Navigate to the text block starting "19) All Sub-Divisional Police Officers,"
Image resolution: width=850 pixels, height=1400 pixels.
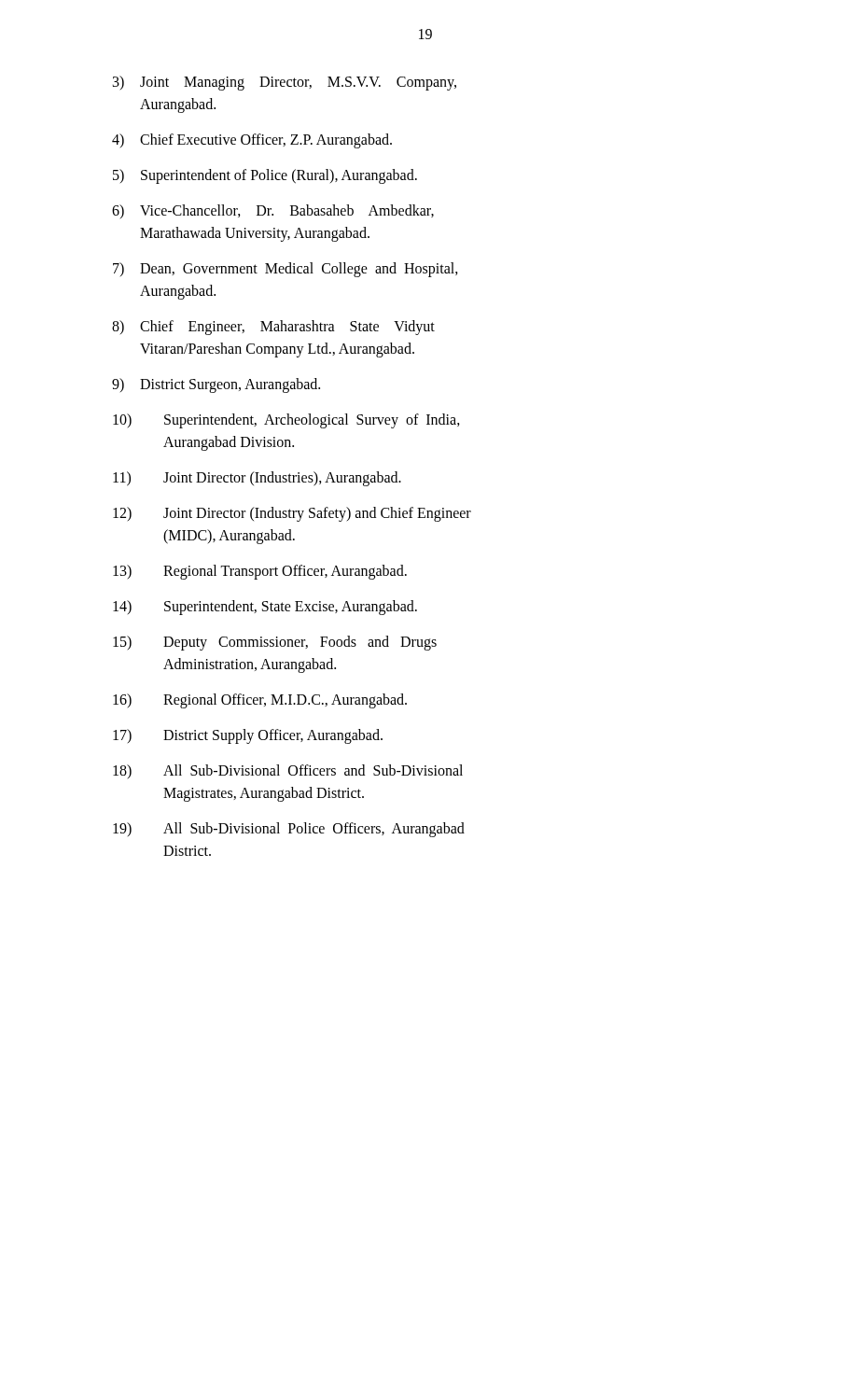coord(439,840)
